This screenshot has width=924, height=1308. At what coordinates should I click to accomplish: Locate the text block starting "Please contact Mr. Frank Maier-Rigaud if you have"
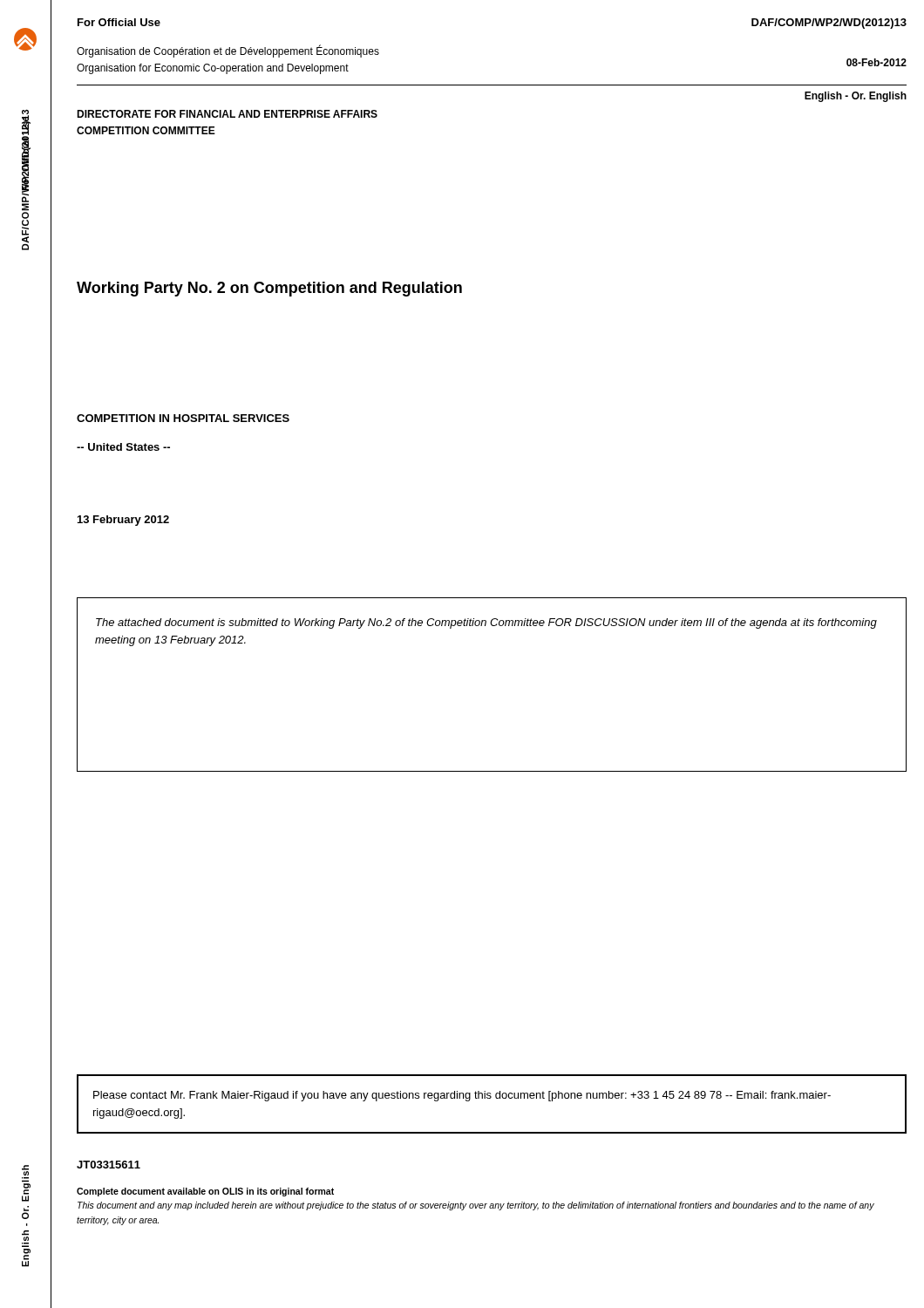point(462,1104)
